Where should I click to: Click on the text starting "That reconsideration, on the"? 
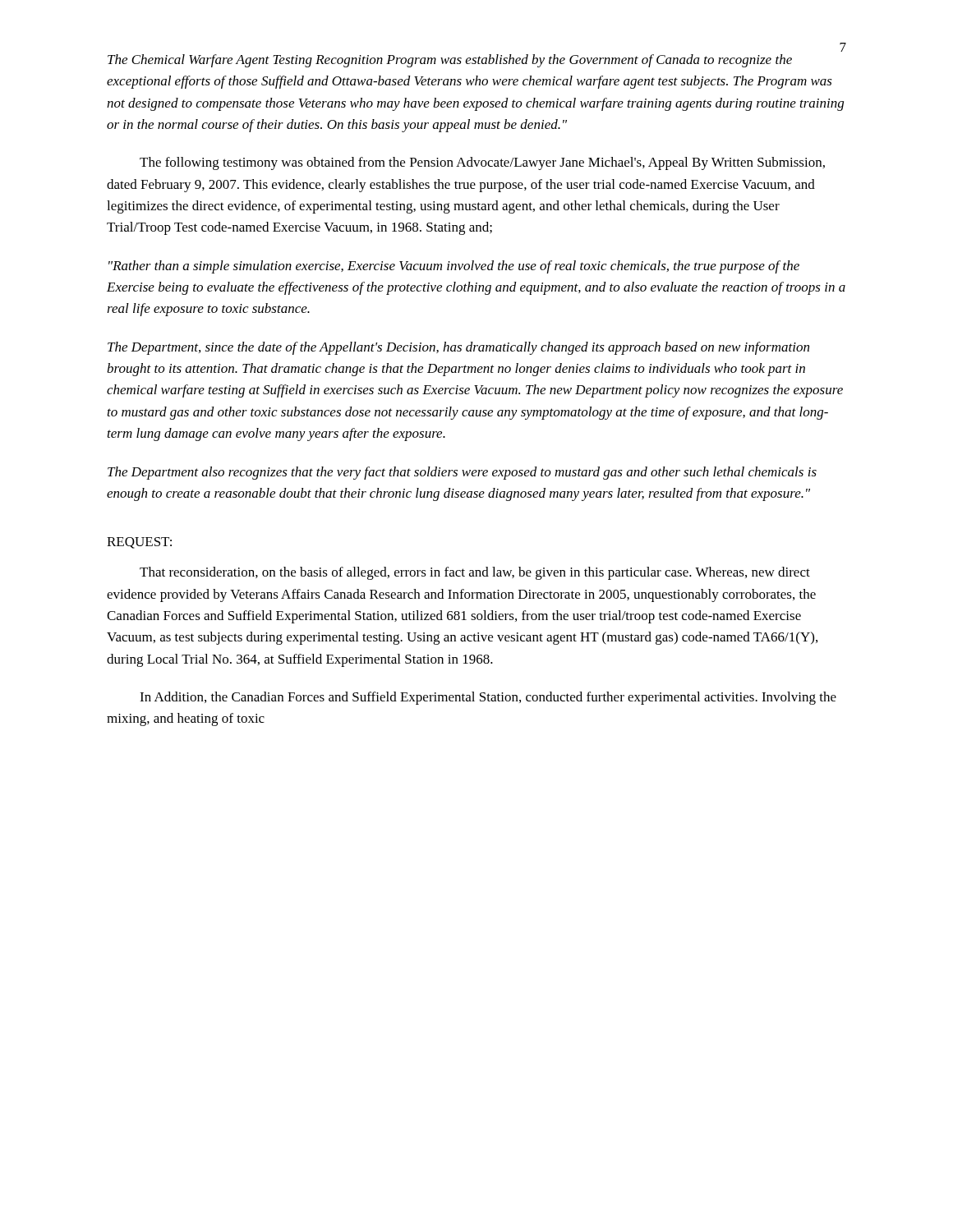463,615
